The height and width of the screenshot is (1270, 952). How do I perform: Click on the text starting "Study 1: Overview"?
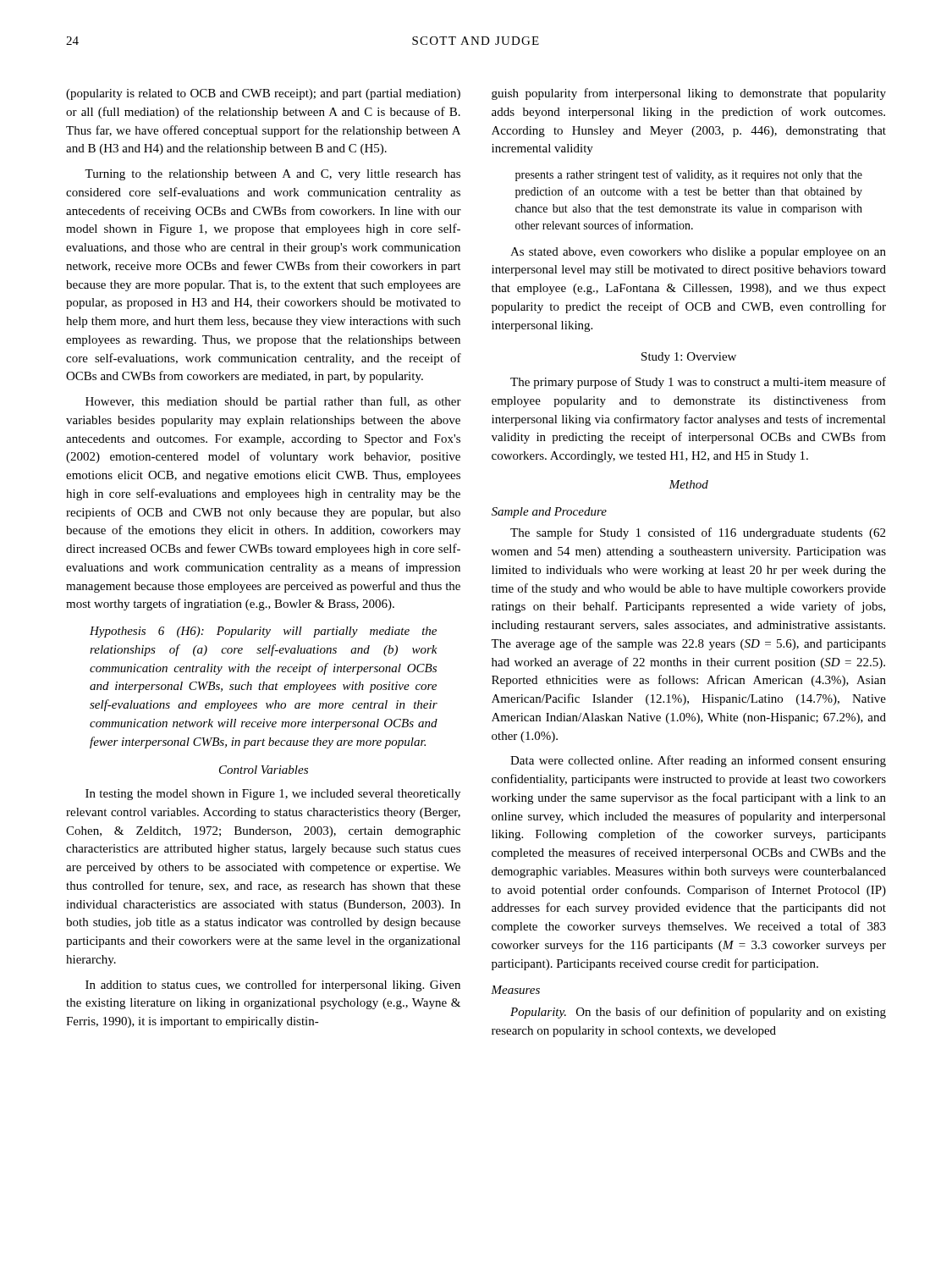pos(689,357)
